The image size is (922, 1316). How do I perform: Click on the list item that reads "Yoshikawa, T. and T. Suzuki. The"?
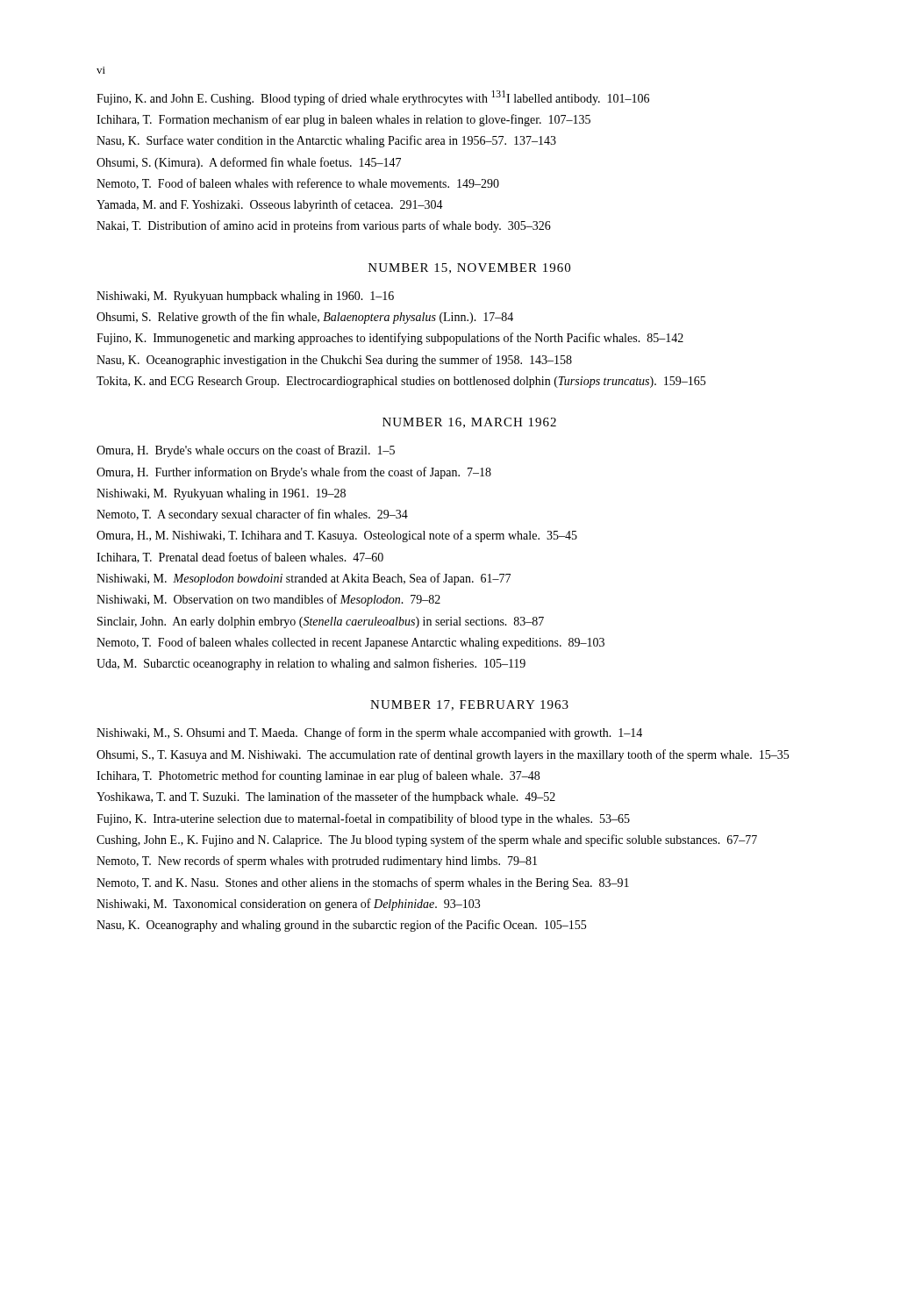(326, 797)
